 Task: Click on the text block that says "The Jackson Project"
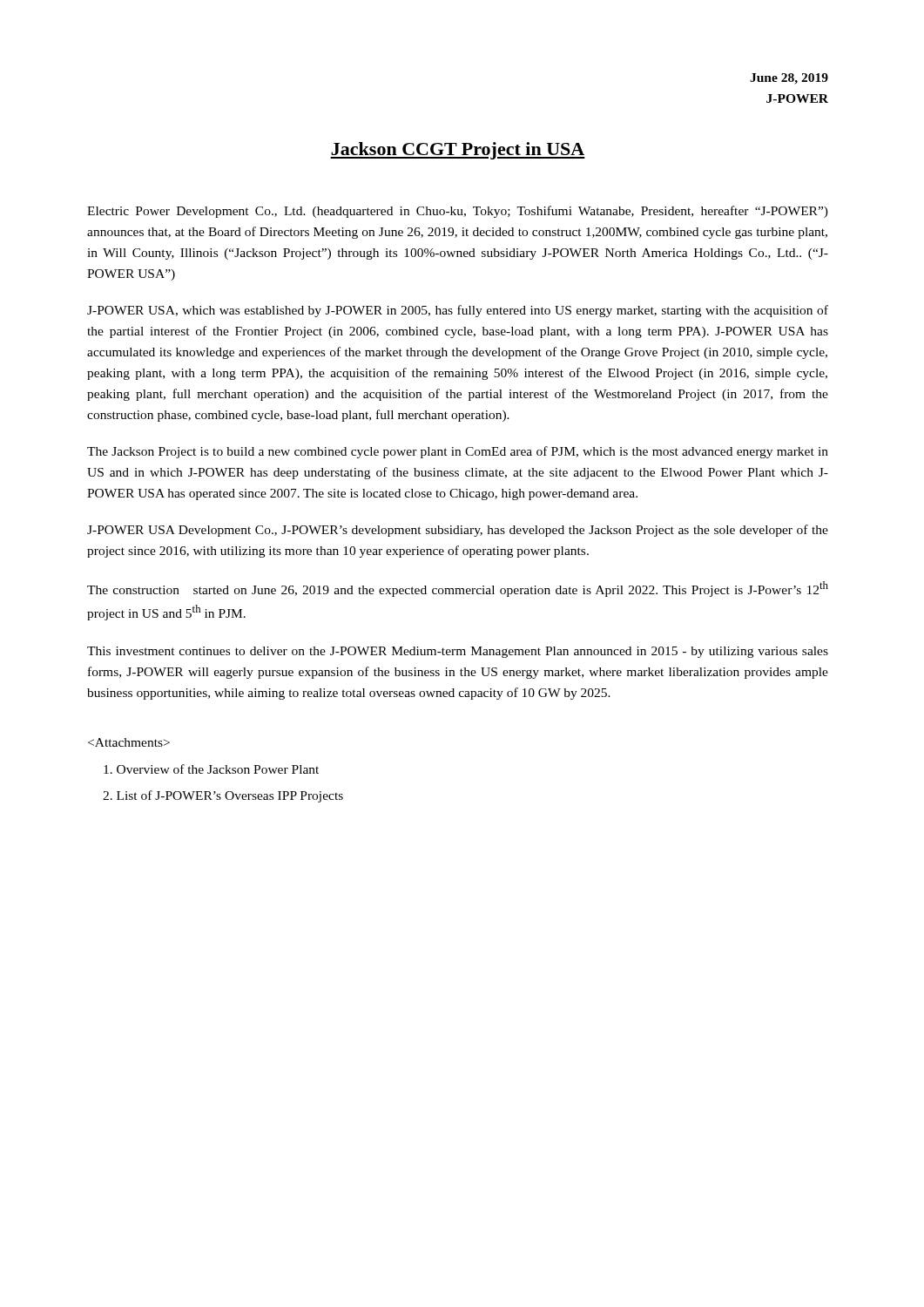458,472
